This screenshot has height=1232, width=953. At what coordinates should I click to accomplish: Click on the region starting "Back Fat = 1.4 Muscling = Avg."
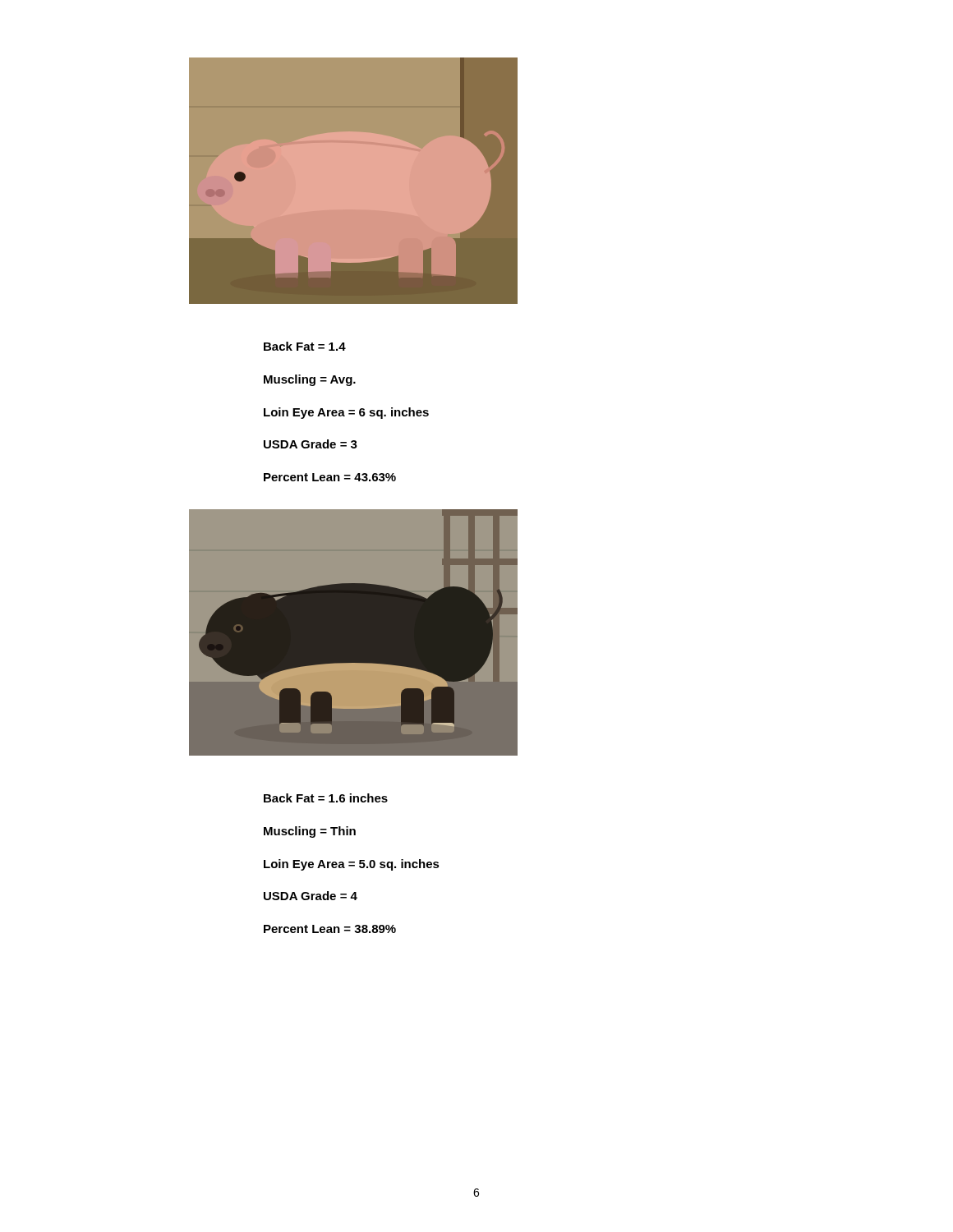346,412
